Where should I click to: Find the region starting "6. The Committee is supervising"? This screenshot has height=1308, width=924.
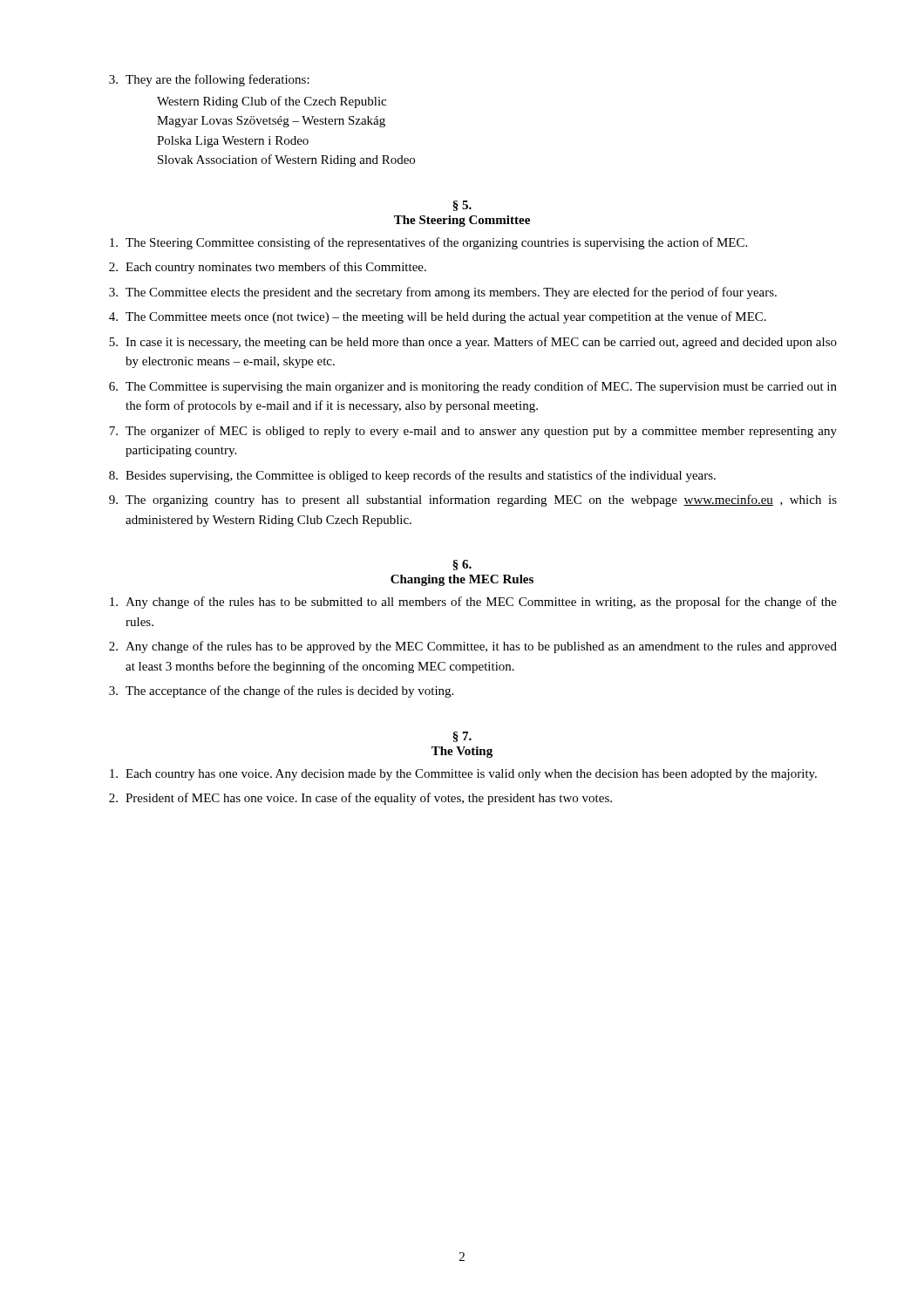tap(462, 396)
